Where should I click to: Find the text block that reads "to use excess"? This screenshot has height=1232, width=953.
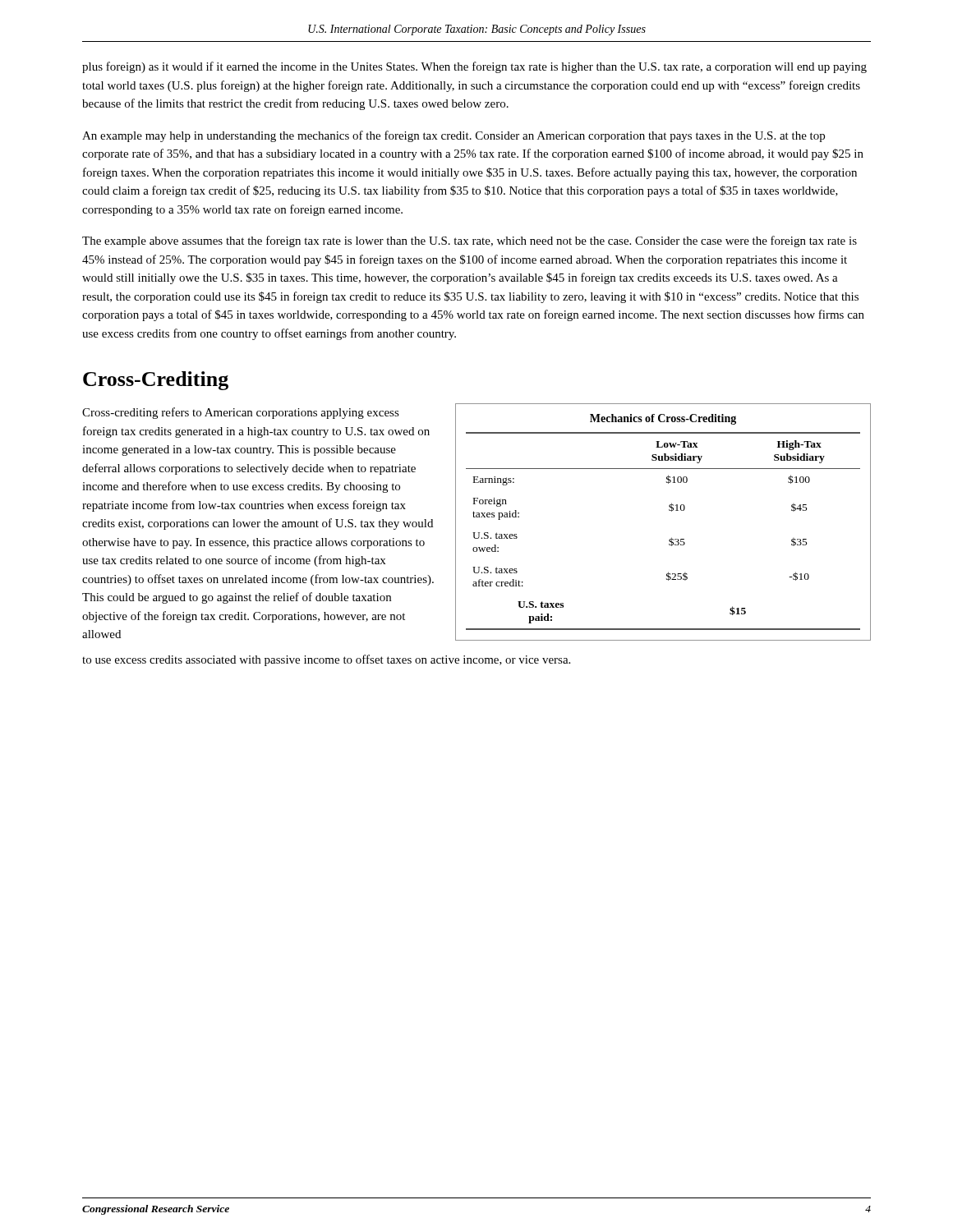(x=327, y=659)
